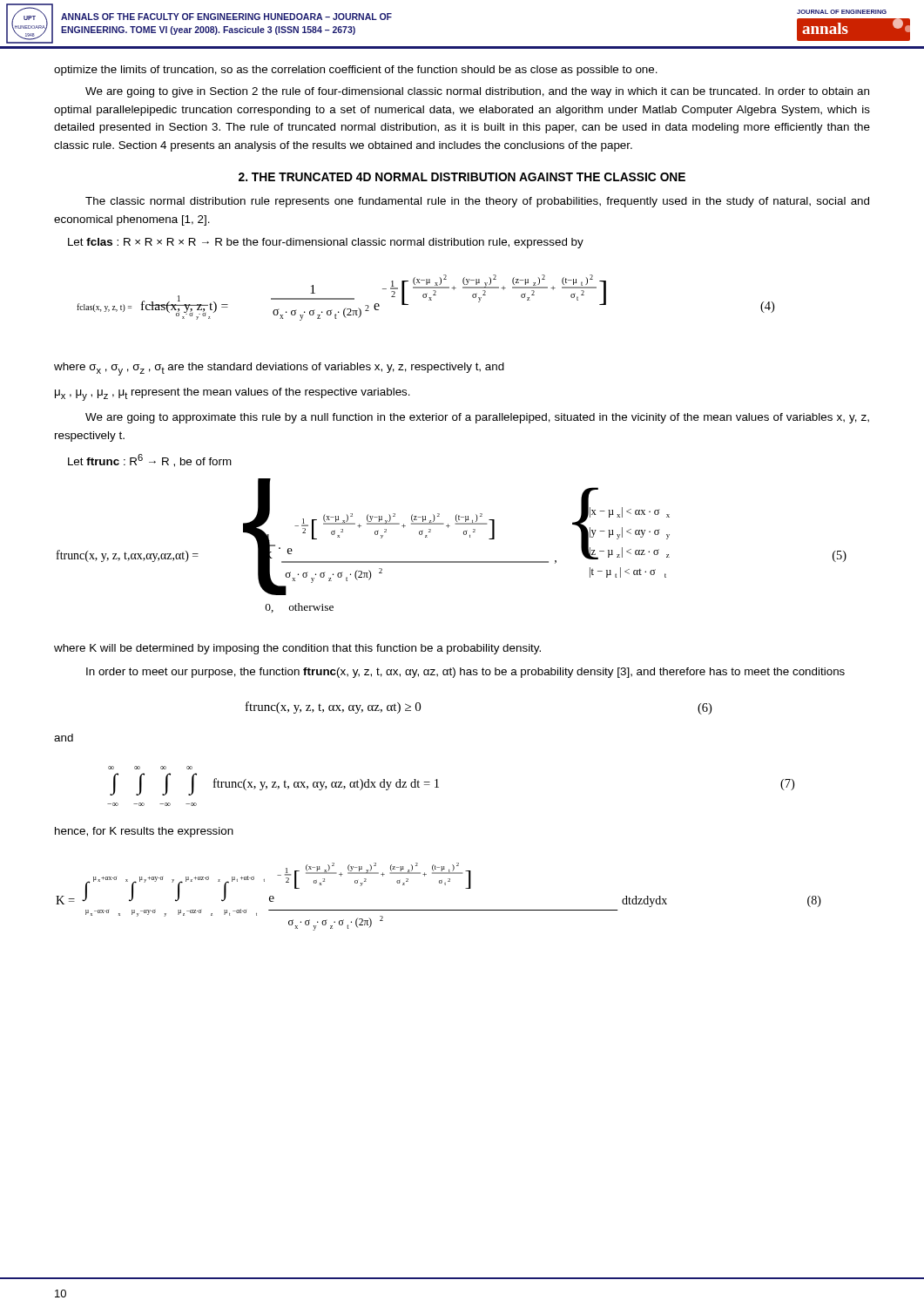Locate the formula containing "∫ ∞ −∞ ∫ ∞ −∞ ∫"

(x=244, y=784)
